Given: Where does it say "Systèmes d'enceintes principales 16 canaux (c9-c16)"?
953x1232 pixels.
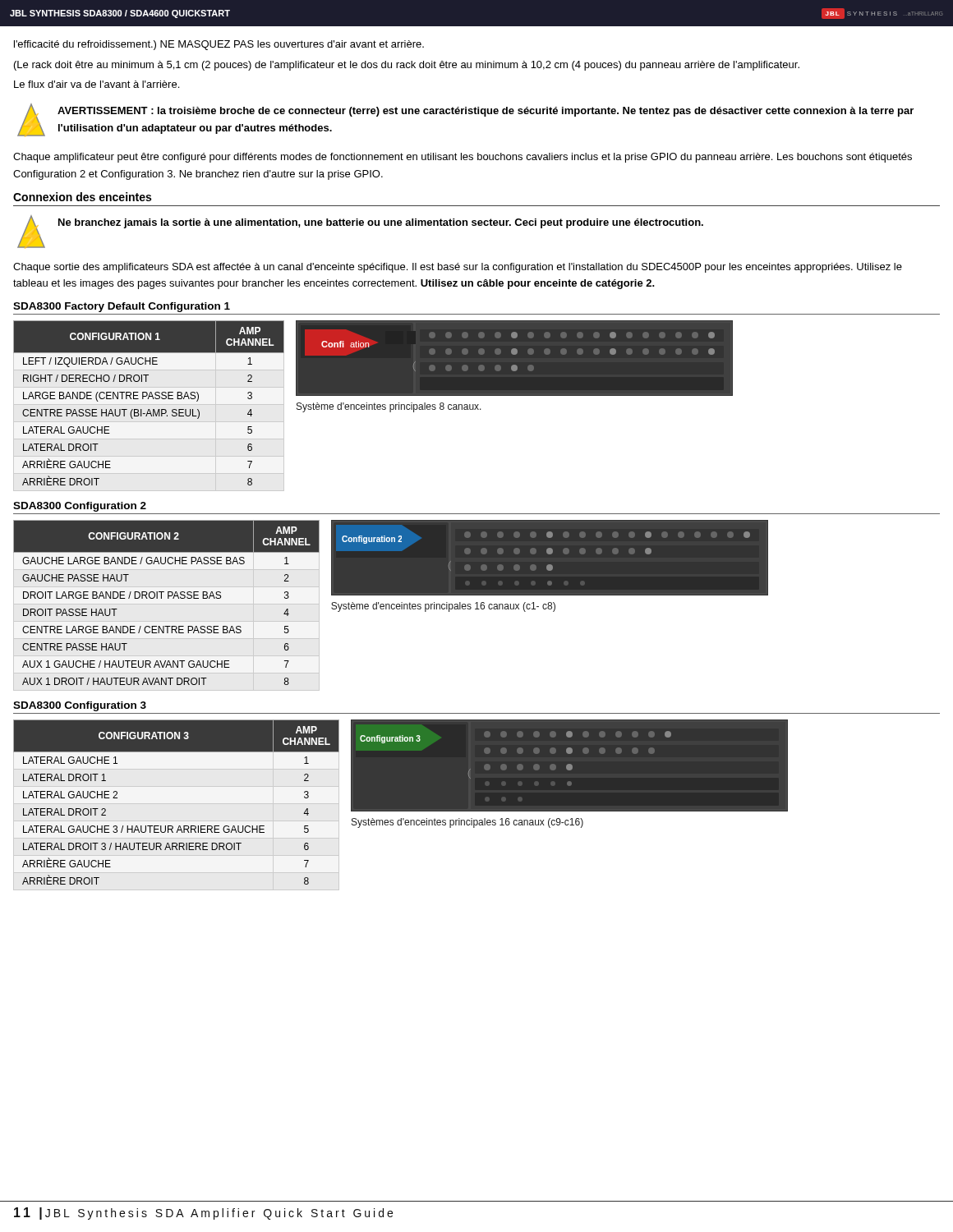Looking at the screenshot, I should (x=467, y=822).
